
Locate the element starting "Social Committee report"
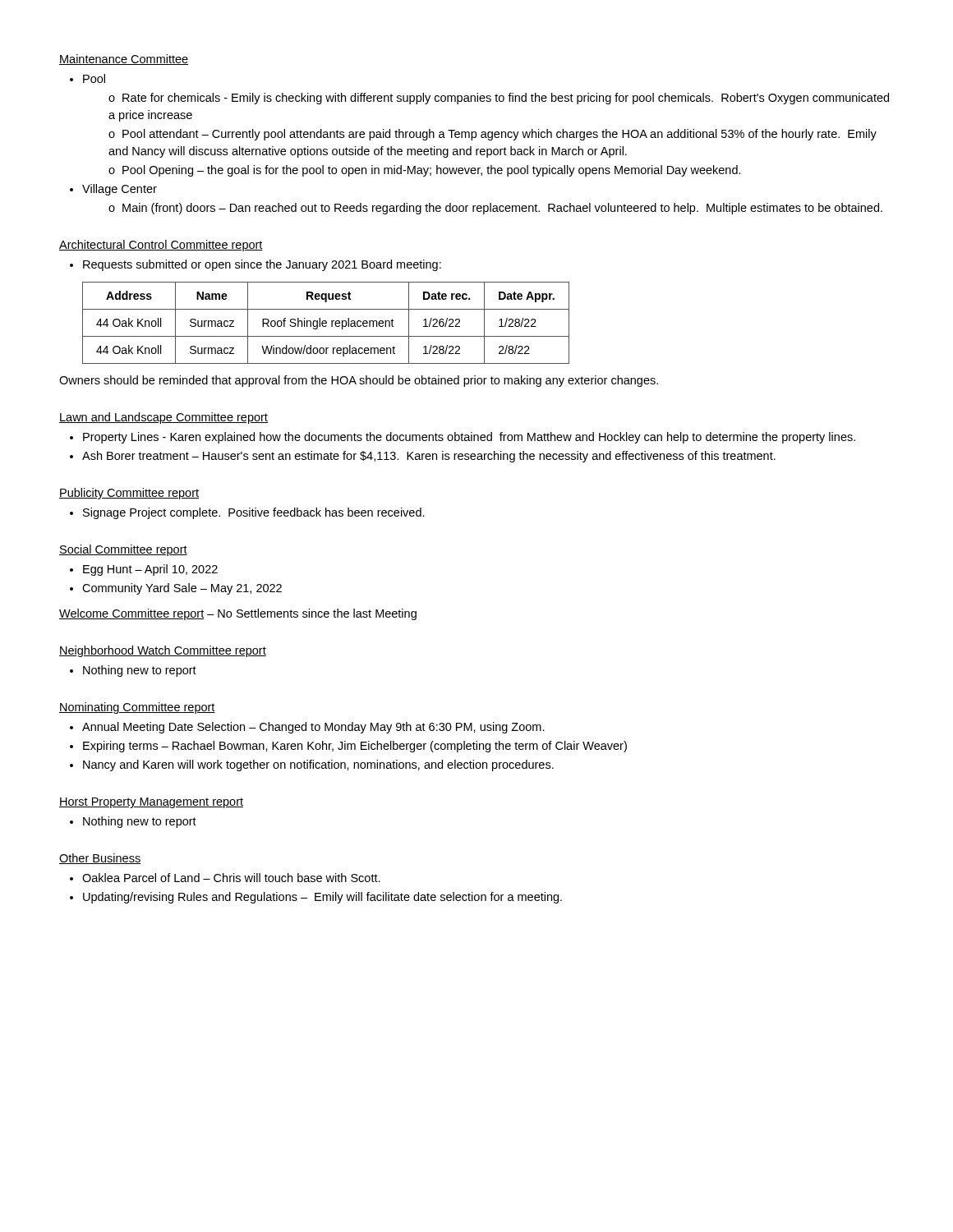point(123,550)
